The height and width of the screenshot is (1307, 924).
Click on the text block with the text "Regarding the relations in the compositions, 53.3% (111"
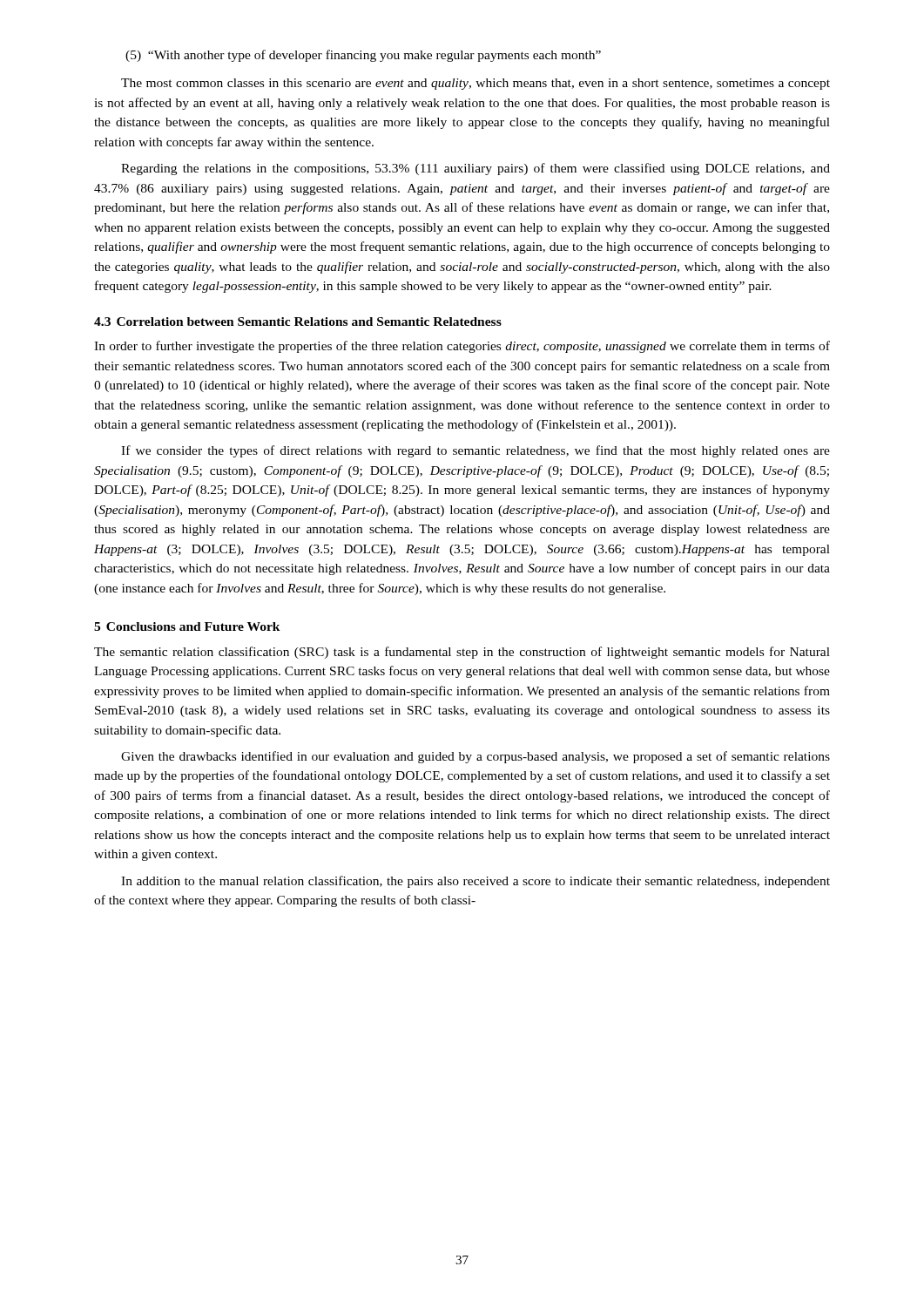click(x=462, y=227)
